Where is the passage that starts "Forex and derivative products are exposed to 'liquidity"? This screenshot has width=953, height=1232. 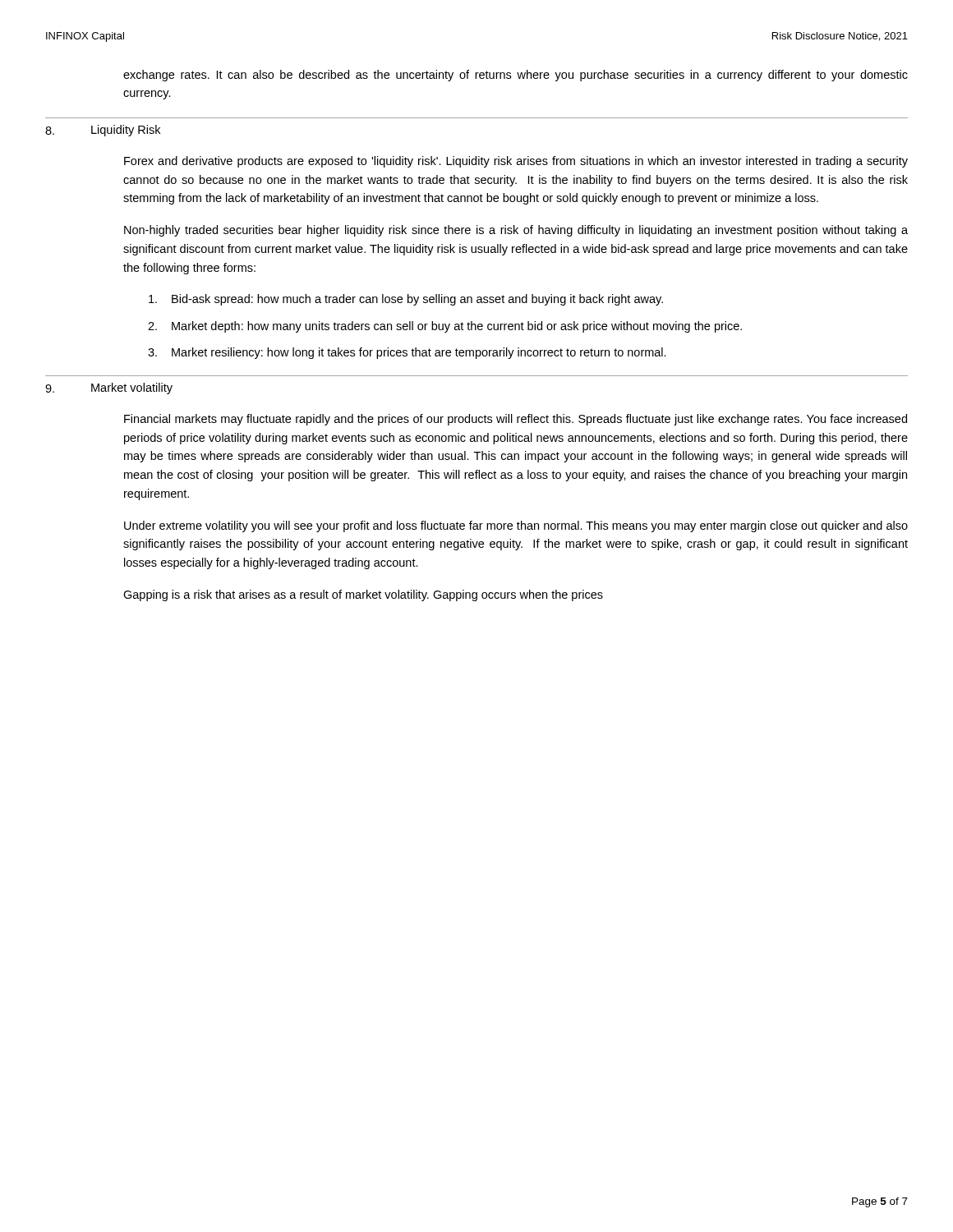[x=516, y=180]
